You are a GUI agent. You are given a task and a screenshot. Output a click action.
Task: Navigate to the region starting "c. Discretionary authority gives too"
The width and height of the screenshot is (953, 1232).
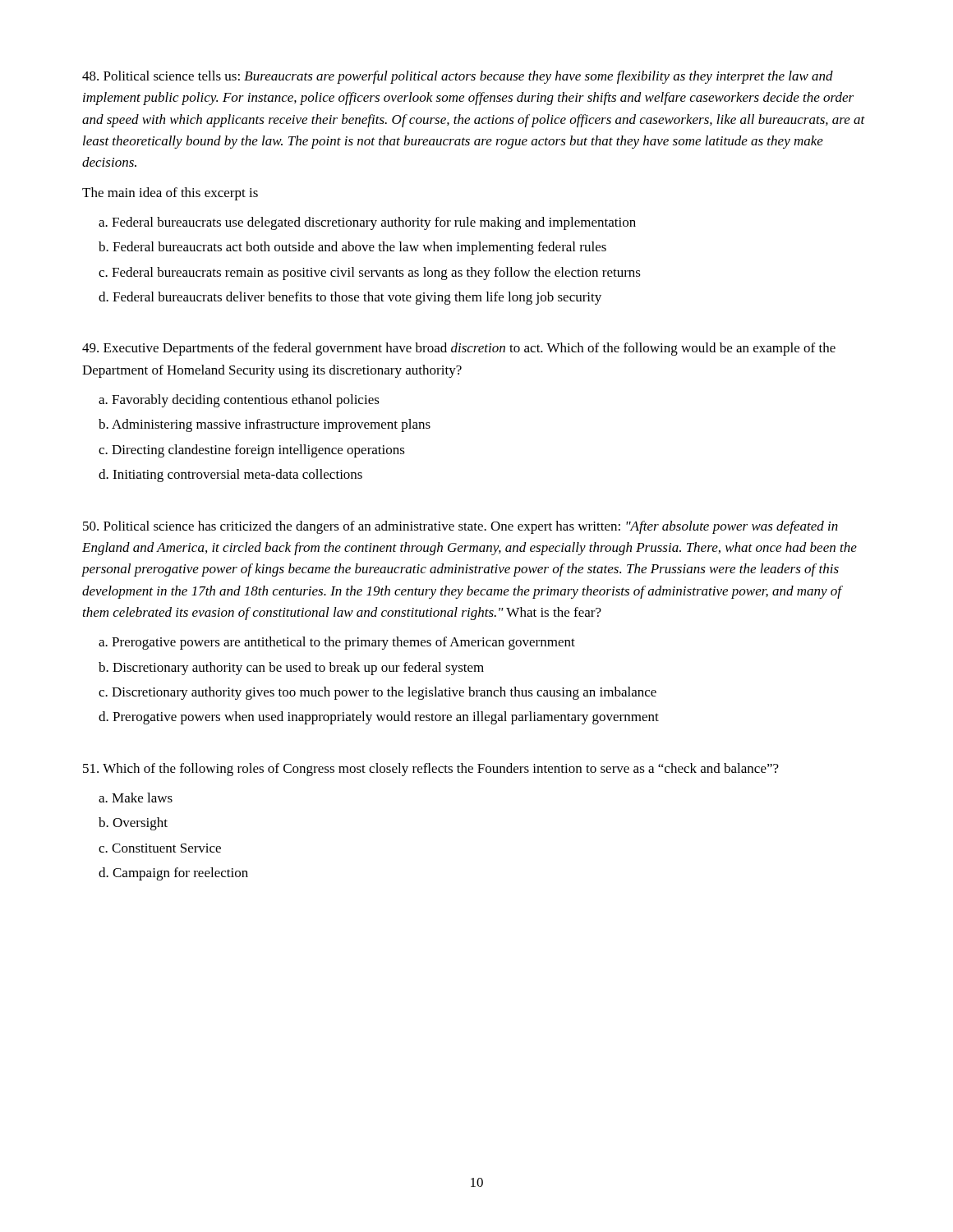[x=378, y=692]
